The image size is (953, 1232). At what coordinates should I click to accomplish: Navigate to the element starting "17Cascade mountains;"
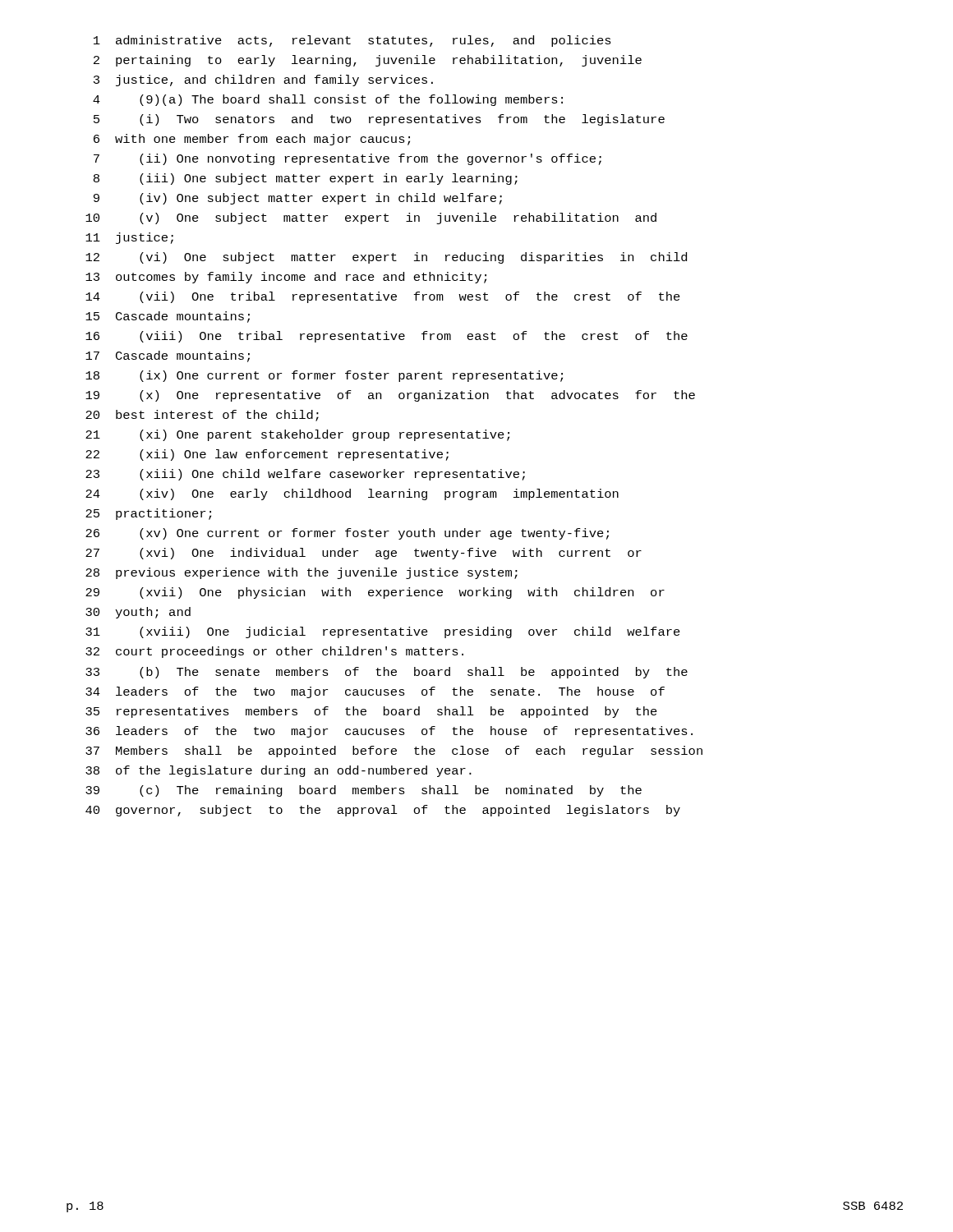click(x=168, y=356)
